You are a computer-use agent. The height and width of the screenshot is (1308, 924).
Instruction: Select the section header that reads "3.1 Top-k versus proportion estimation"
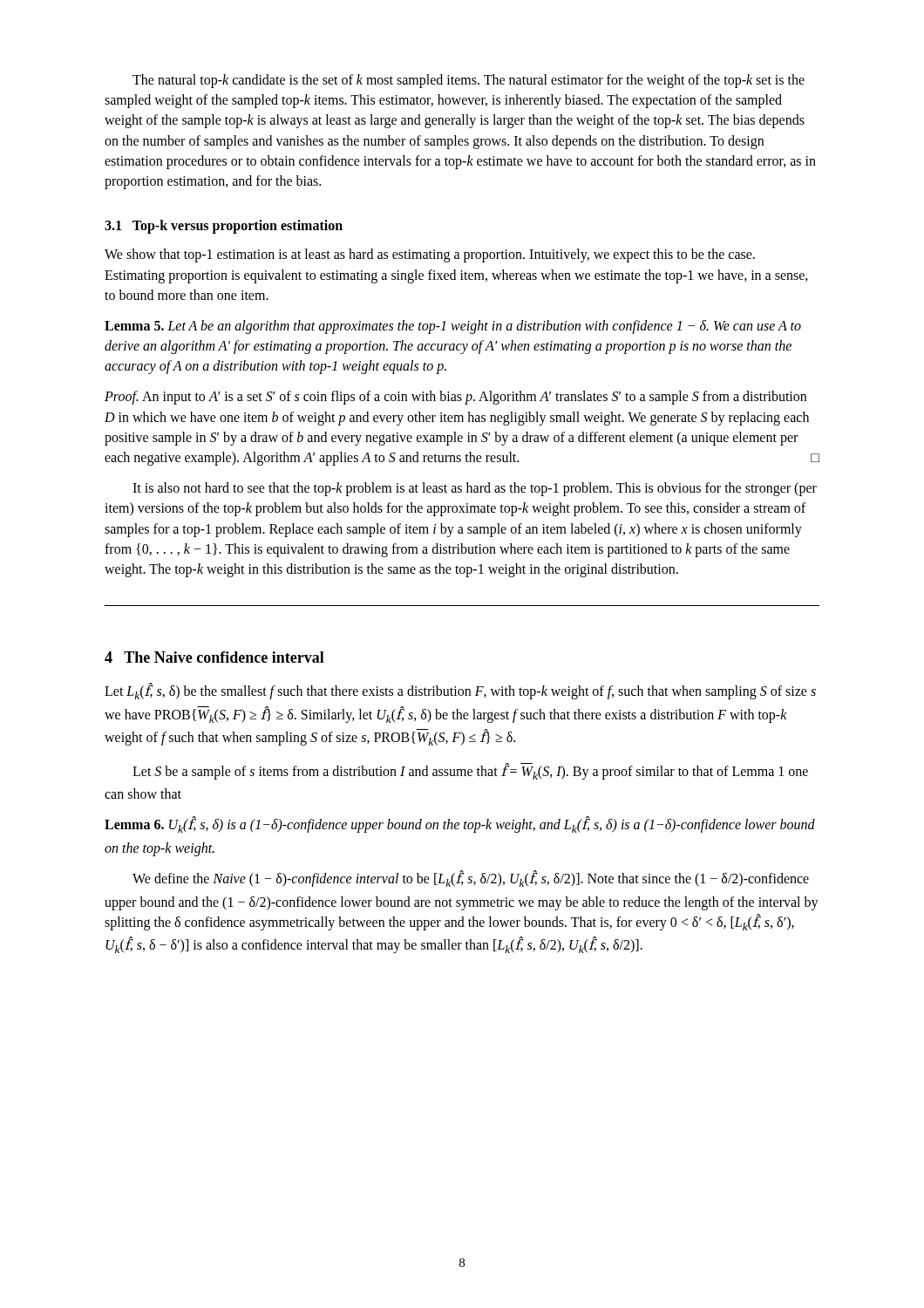click(x=224, y=227)
